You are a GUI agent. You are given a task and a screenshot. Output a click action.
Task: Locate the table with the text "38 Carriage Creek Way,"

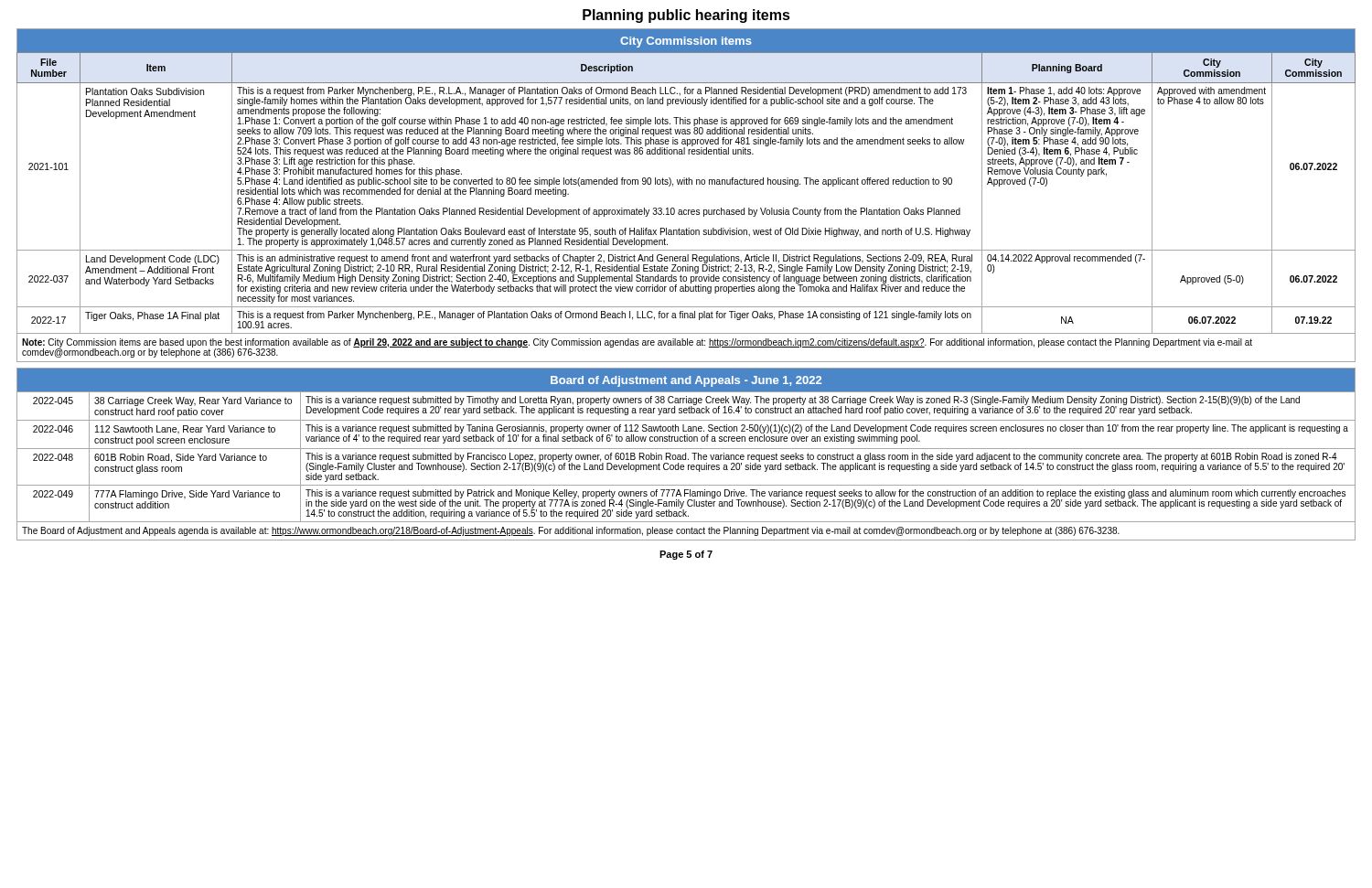[x=686, y=466]
